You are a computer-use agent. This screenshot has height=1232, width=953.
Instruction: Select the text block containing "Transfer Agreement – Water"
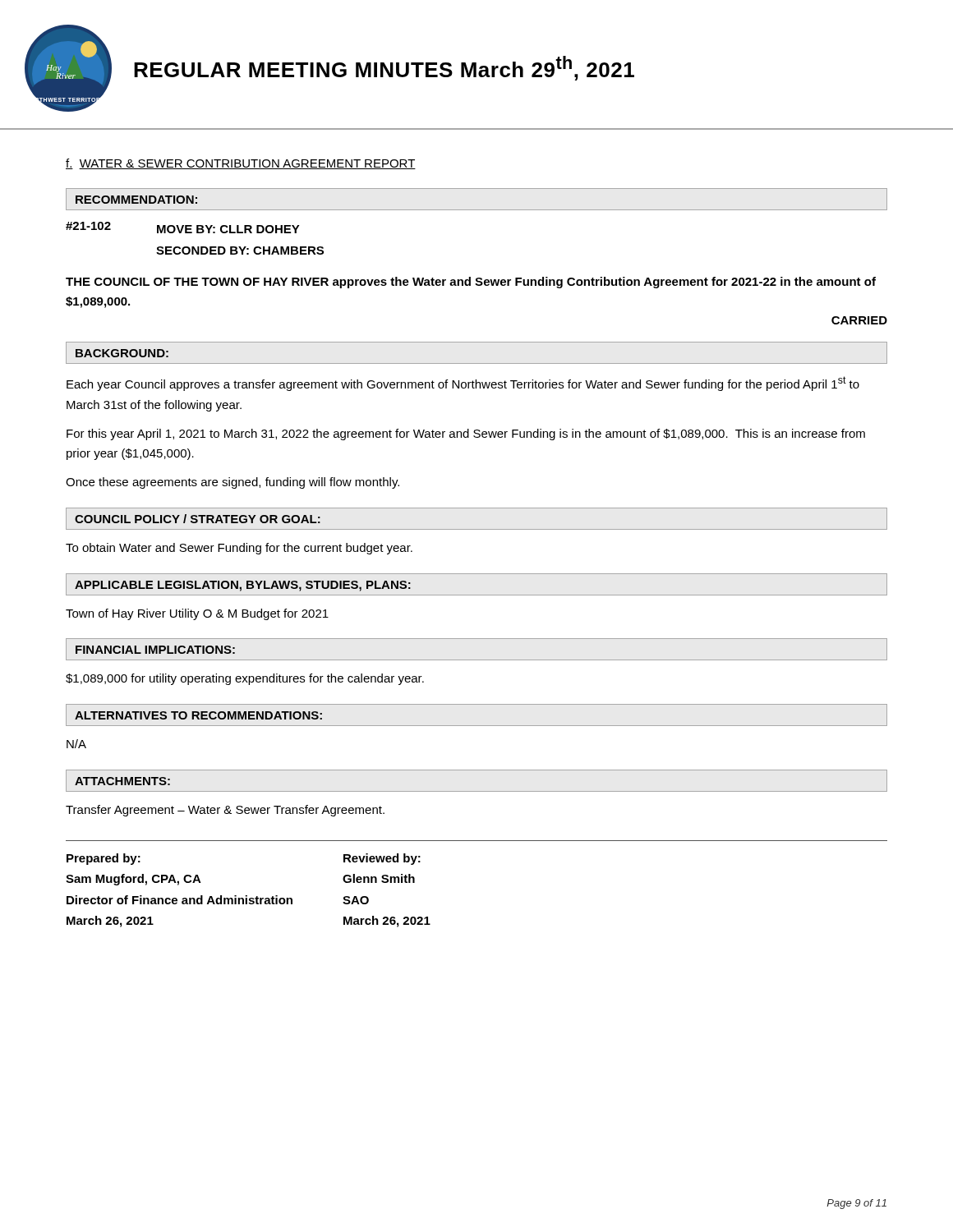coord(226,809)
